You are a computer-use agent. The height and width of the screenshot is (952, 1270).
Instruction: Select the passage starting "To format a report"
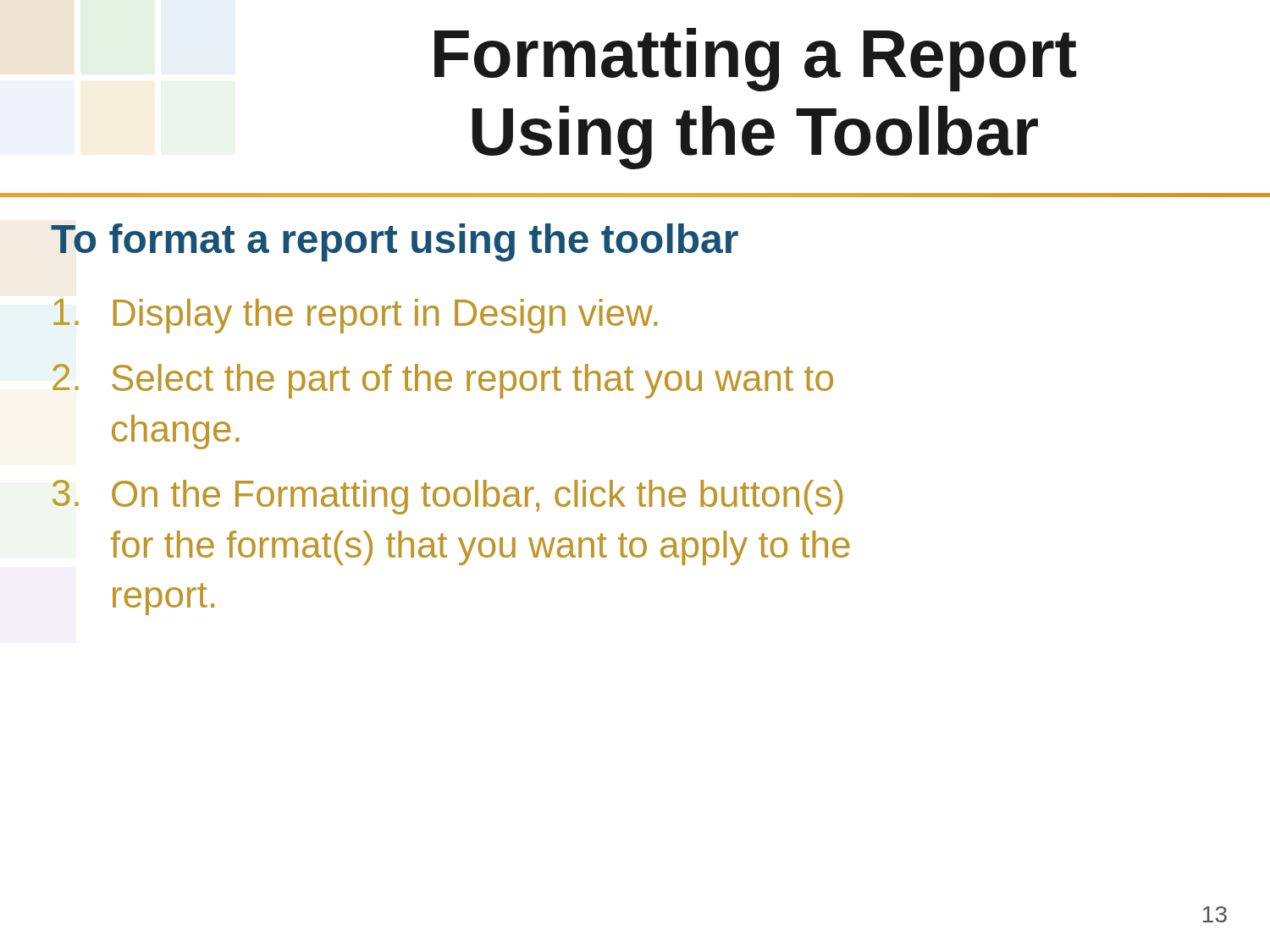[x=395, y=239]
